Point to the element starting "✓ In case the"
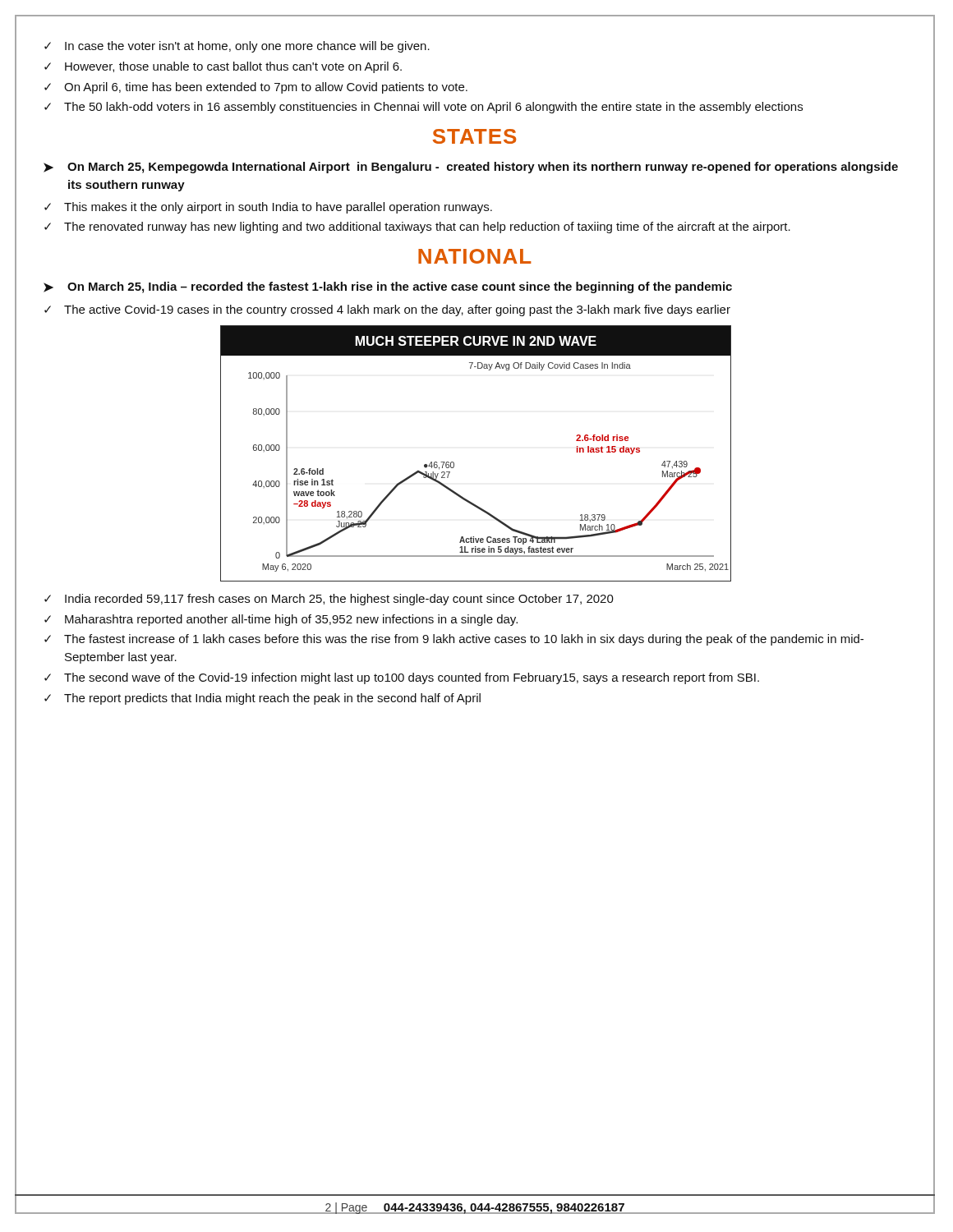This screenshot has height=1232, width=953. coord(236,46)
